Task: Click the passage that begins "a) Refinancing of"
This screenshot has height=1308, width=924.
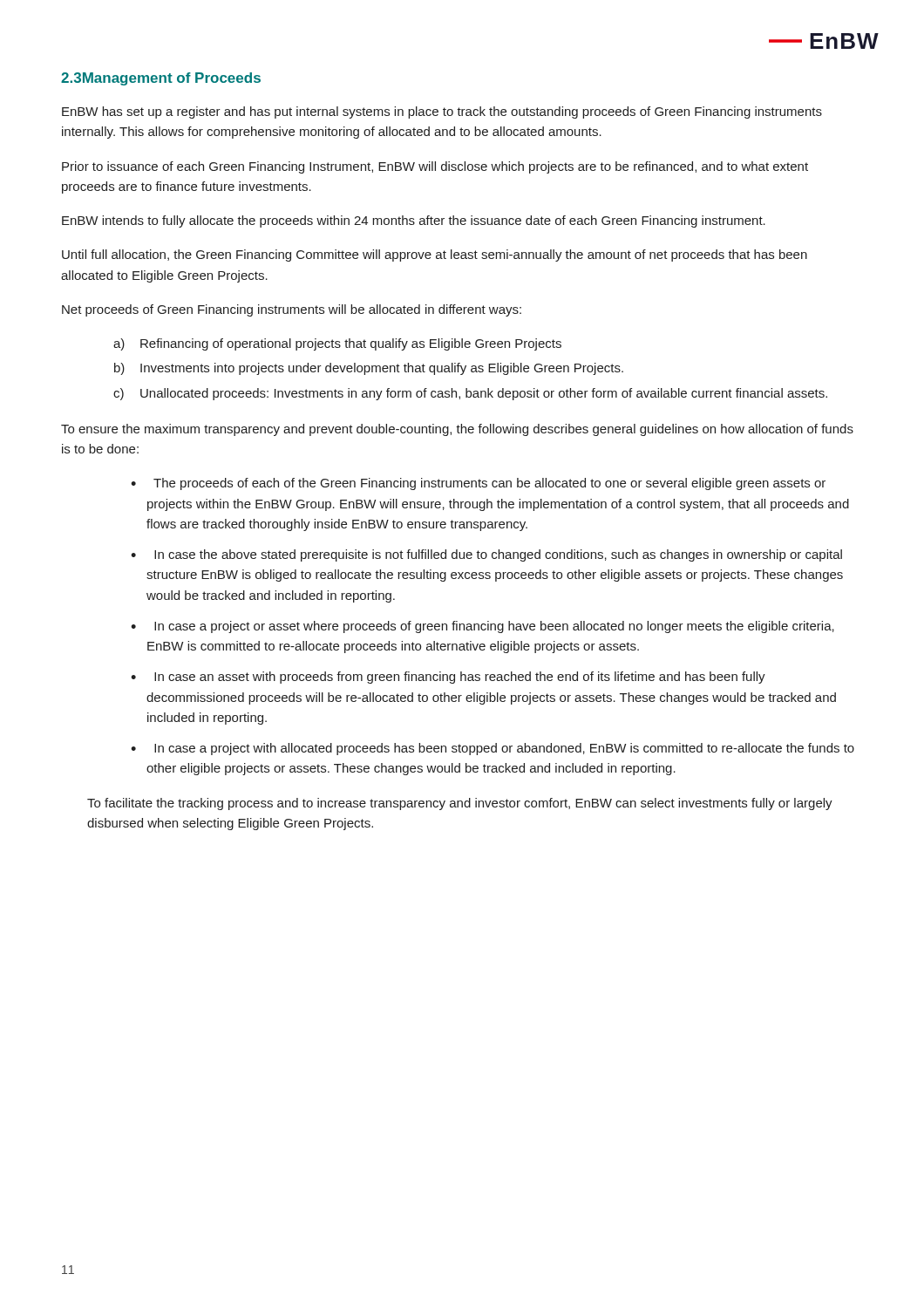Action: click(x=488, y=343)
